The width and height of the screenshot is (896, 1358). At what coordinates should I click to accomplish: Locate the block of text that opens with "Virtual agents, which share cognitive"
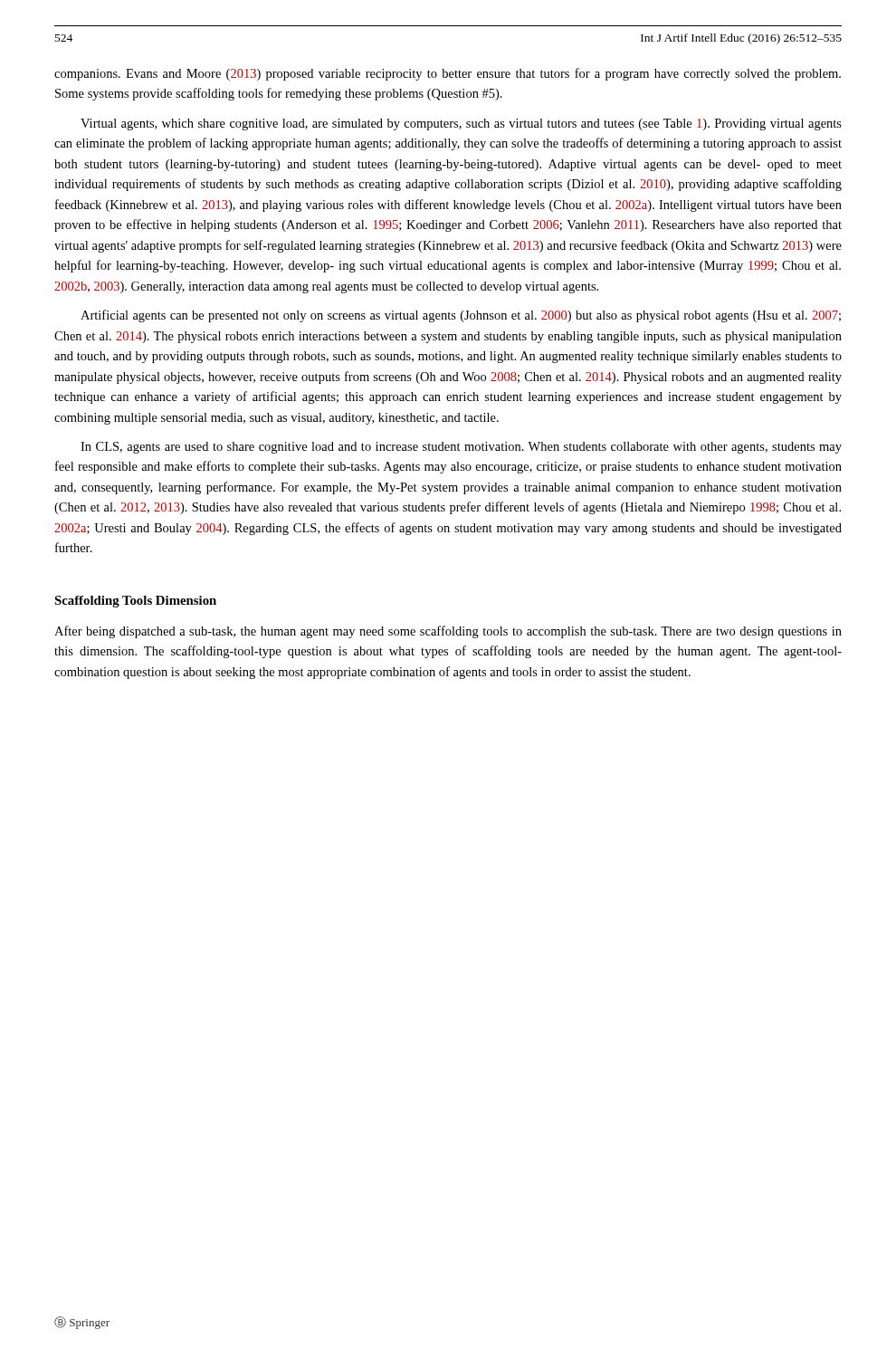(448, 205)
